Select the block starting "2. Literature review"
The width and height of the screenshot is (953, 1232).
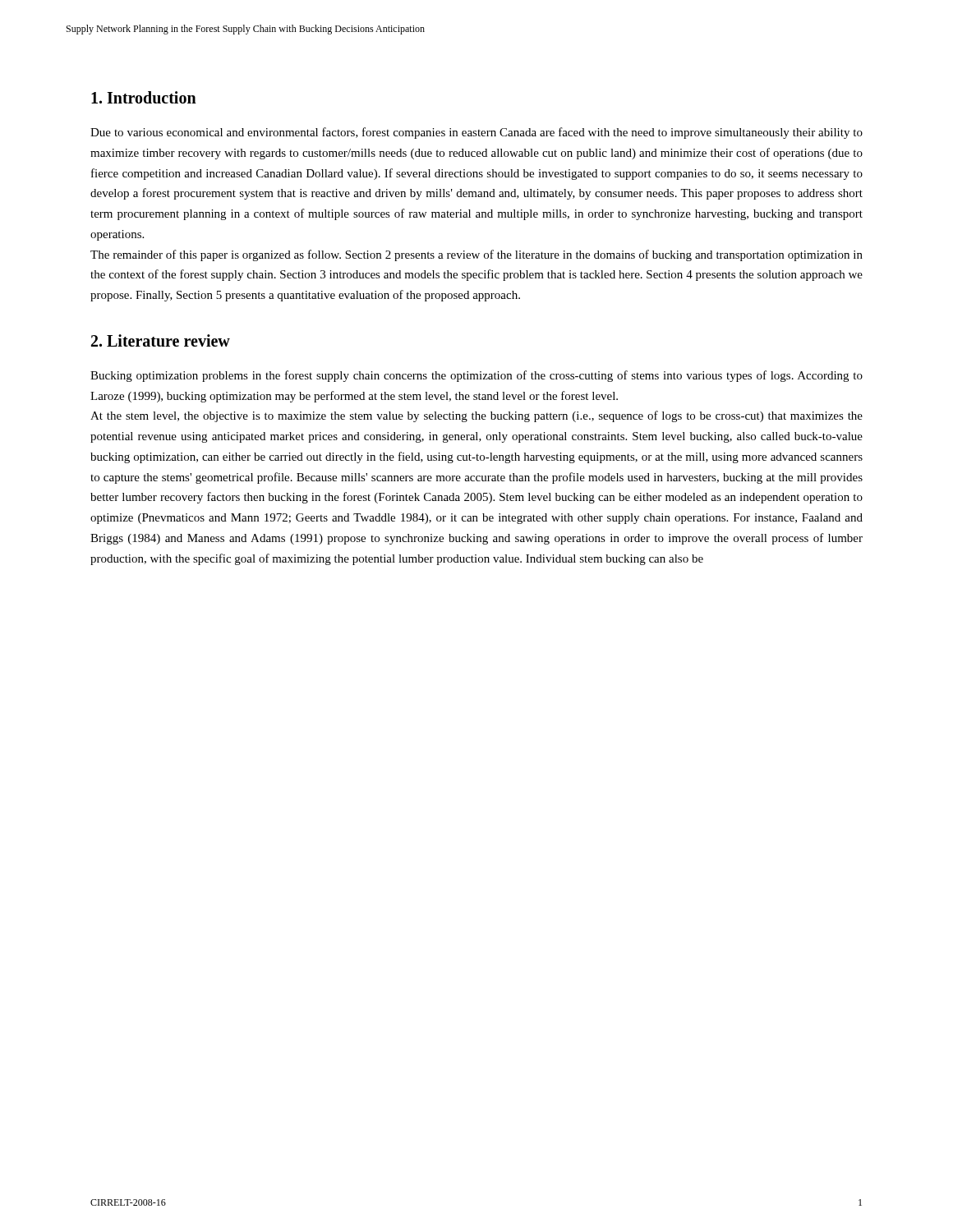(160, 341)
